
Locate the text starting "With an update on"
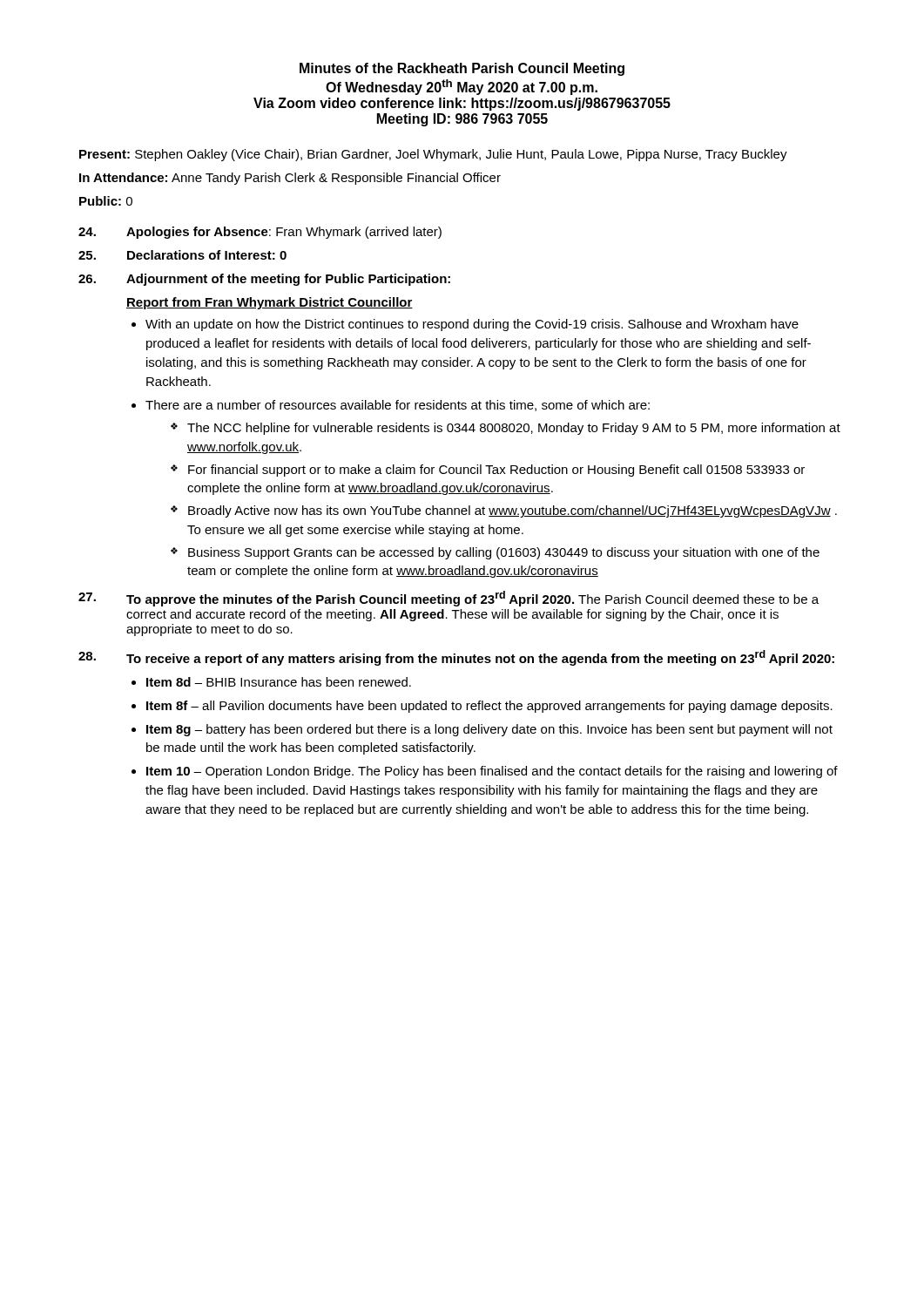pos(478,352)
